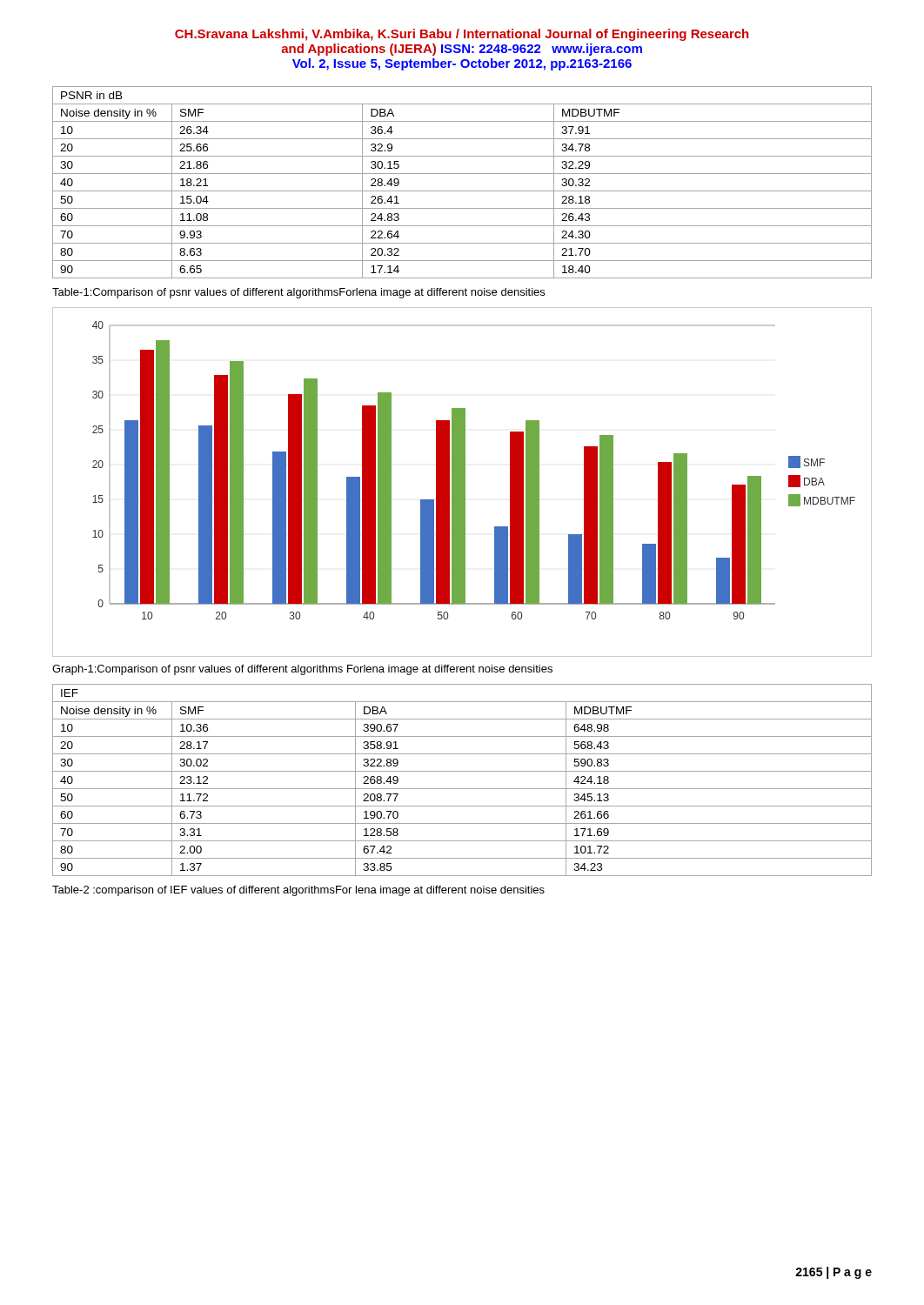Click on the caption containing "Graph-1:Comparison of psnr"
The image size is (924, 1305).
coord(303,669)
